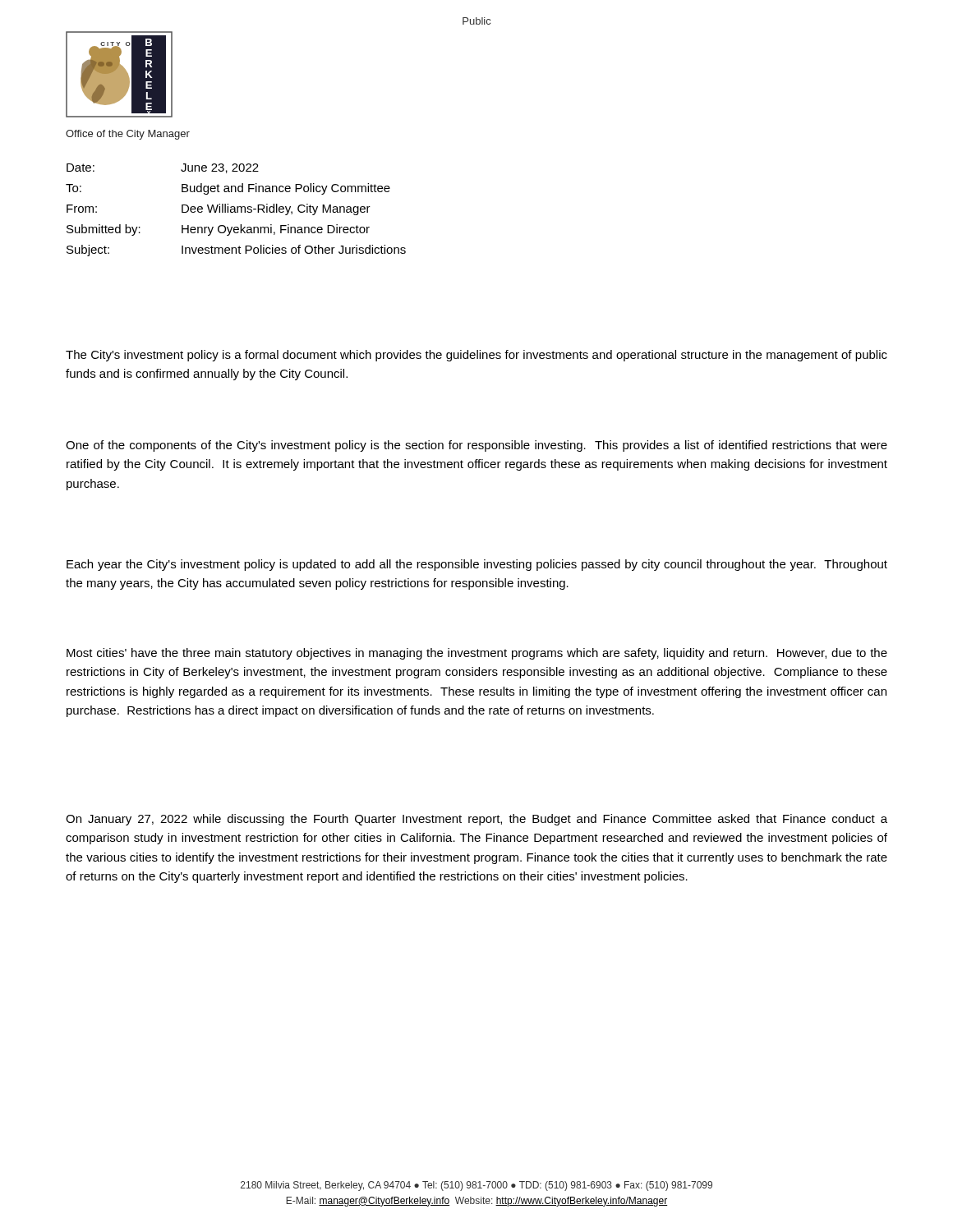
Task: Find the region starting "From: Dee Williams-Ridley, City Manager"
Action: click(x=218, y=208)
